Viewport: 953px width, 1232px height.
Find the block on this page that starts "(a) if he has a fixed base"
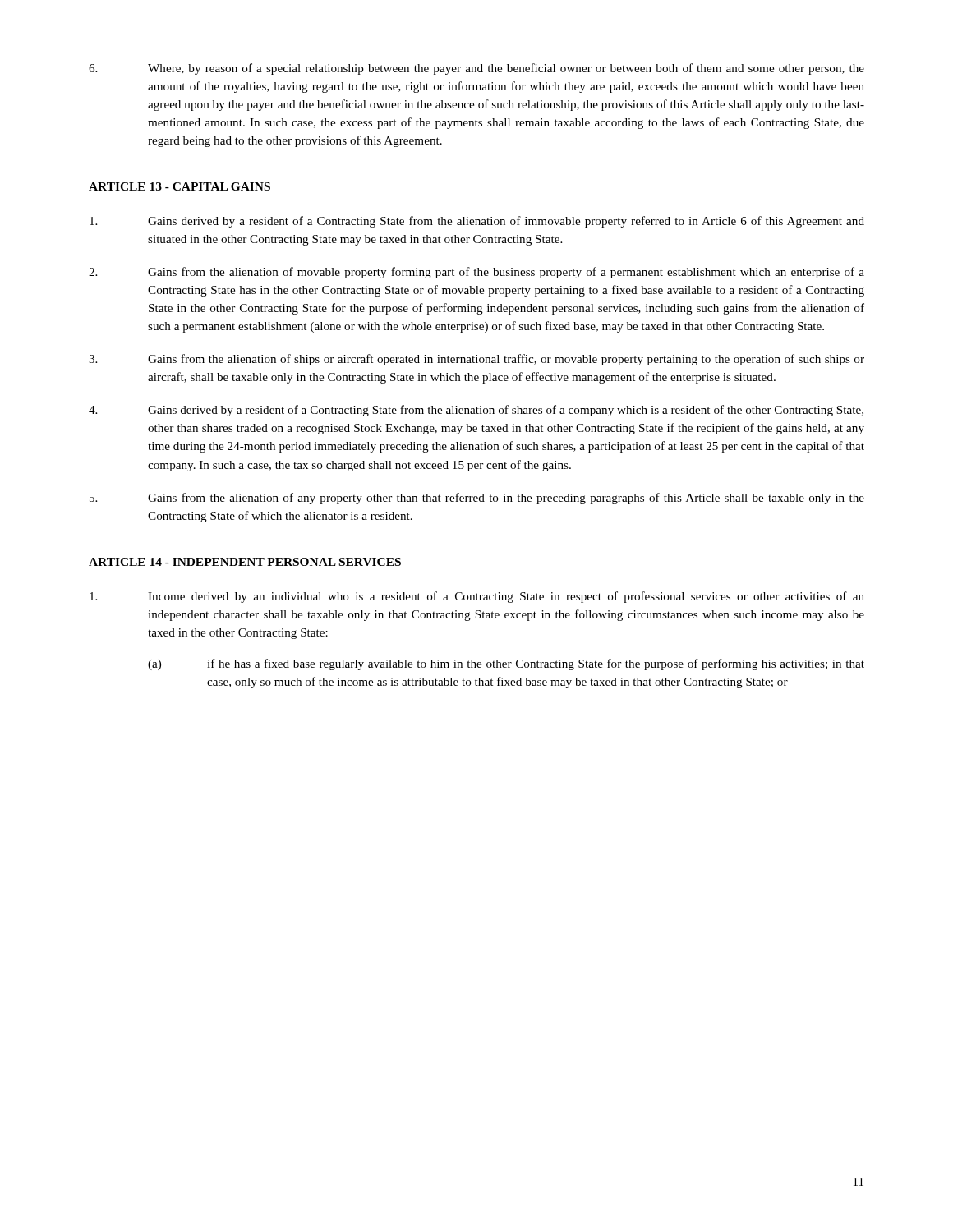(506, 672)
